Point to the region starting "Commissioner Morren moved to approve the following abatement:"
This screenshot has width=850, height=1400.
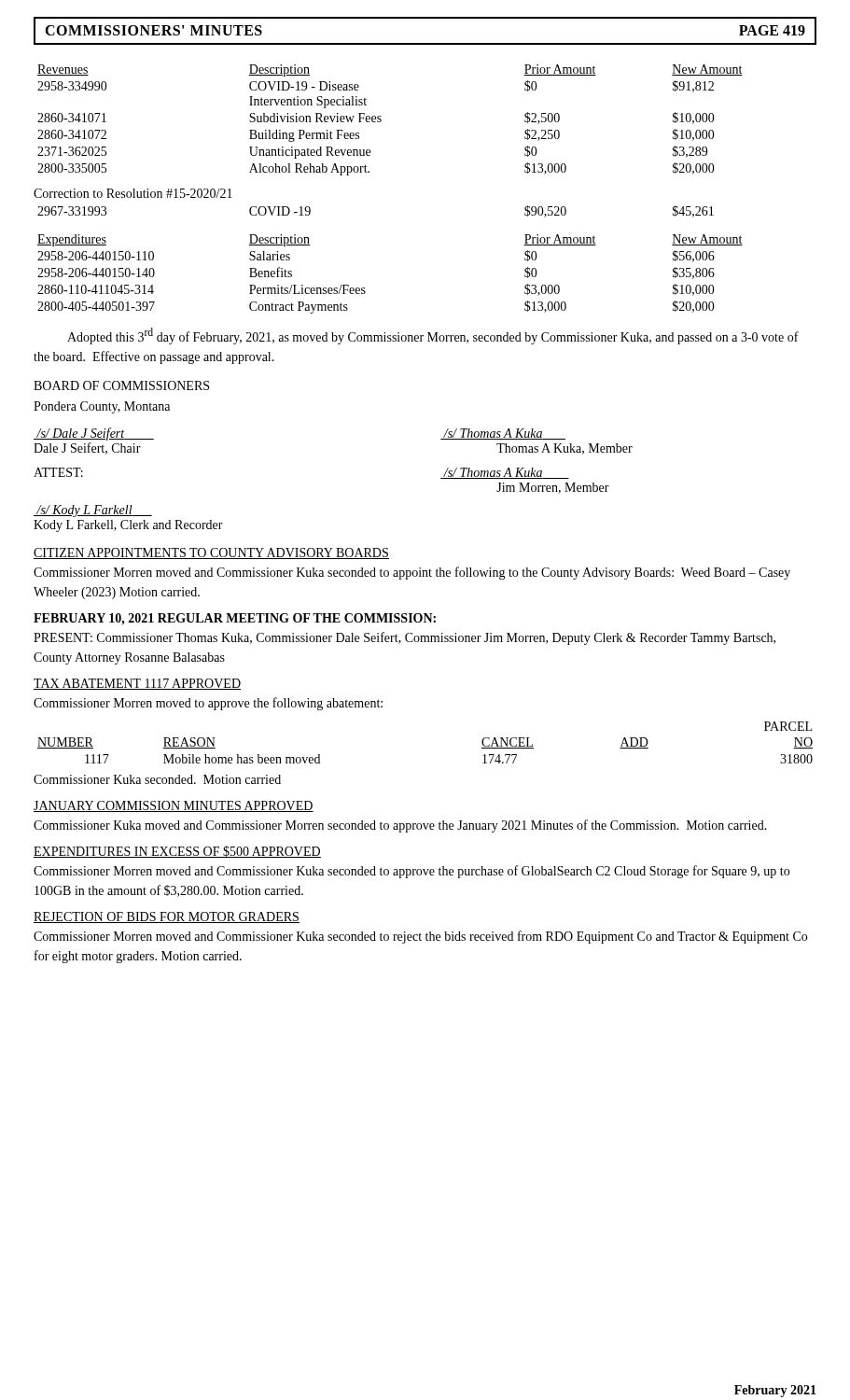(209, 704)
